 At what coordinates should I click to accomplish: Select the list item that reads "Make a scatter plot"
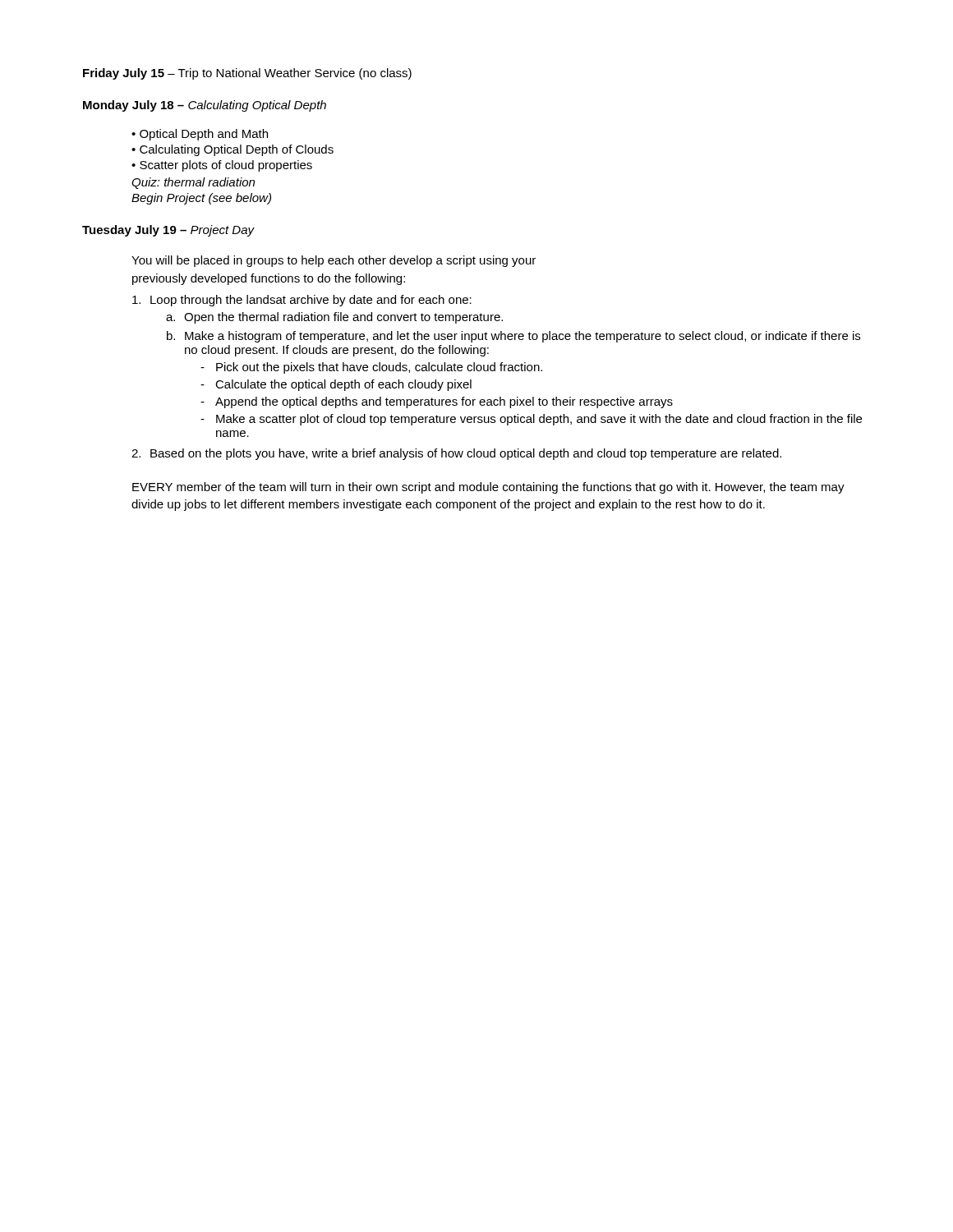click(x=539, y=425)
